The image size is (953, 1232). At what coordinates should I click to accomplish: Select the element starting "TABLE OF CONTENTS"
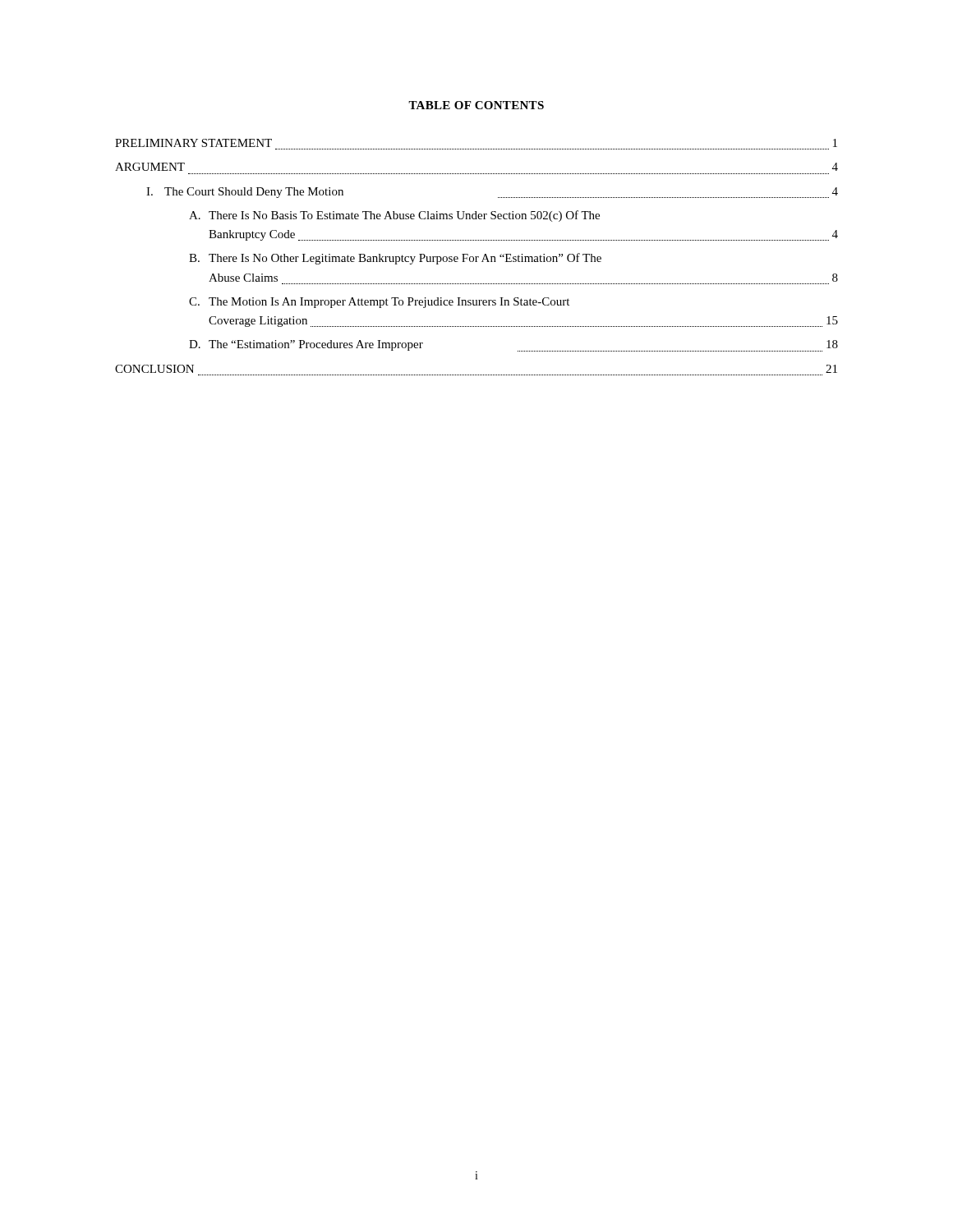tap(476, 105)
